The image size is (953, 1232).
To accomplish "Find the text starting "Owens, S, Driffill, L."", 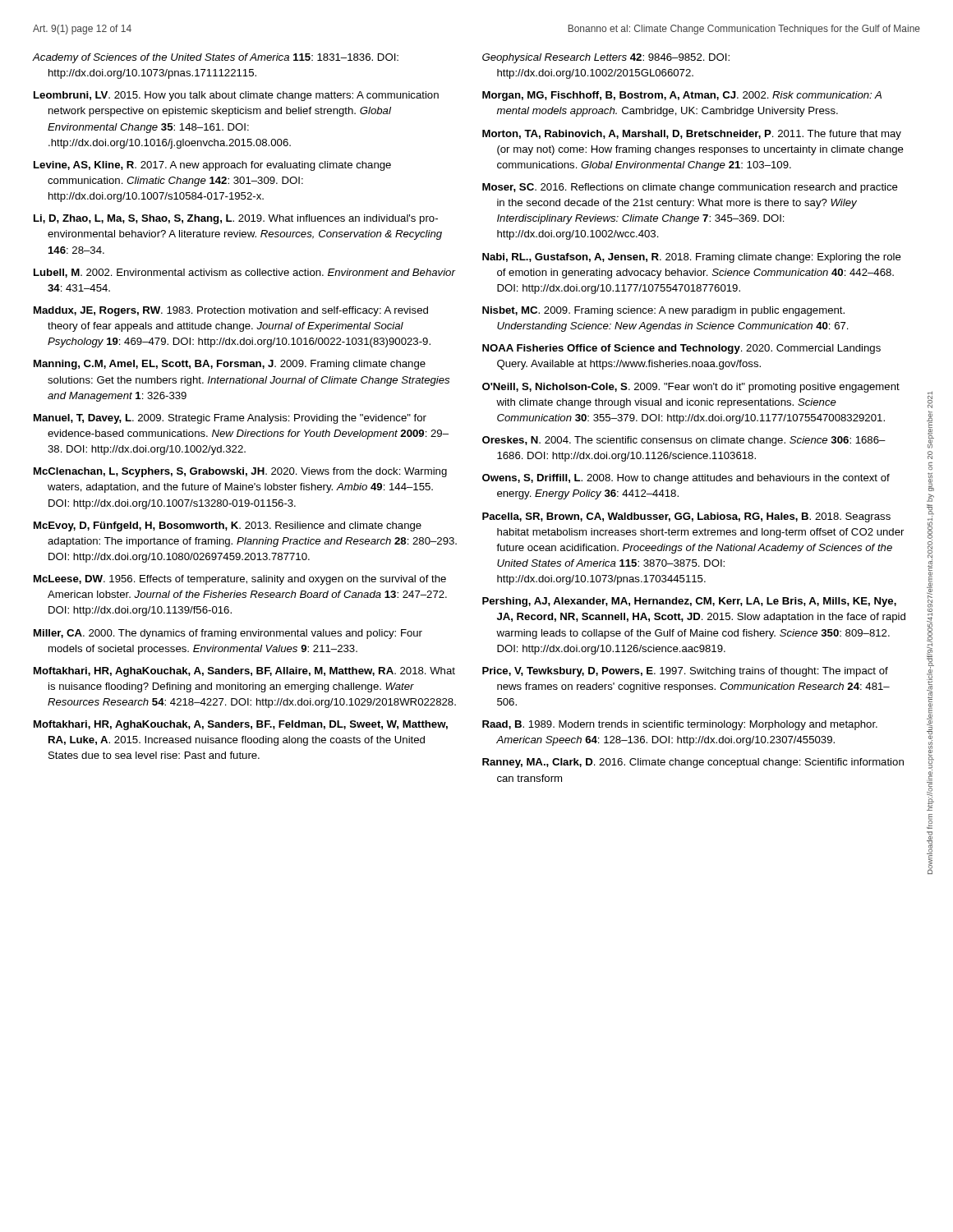I will [686, 486].
